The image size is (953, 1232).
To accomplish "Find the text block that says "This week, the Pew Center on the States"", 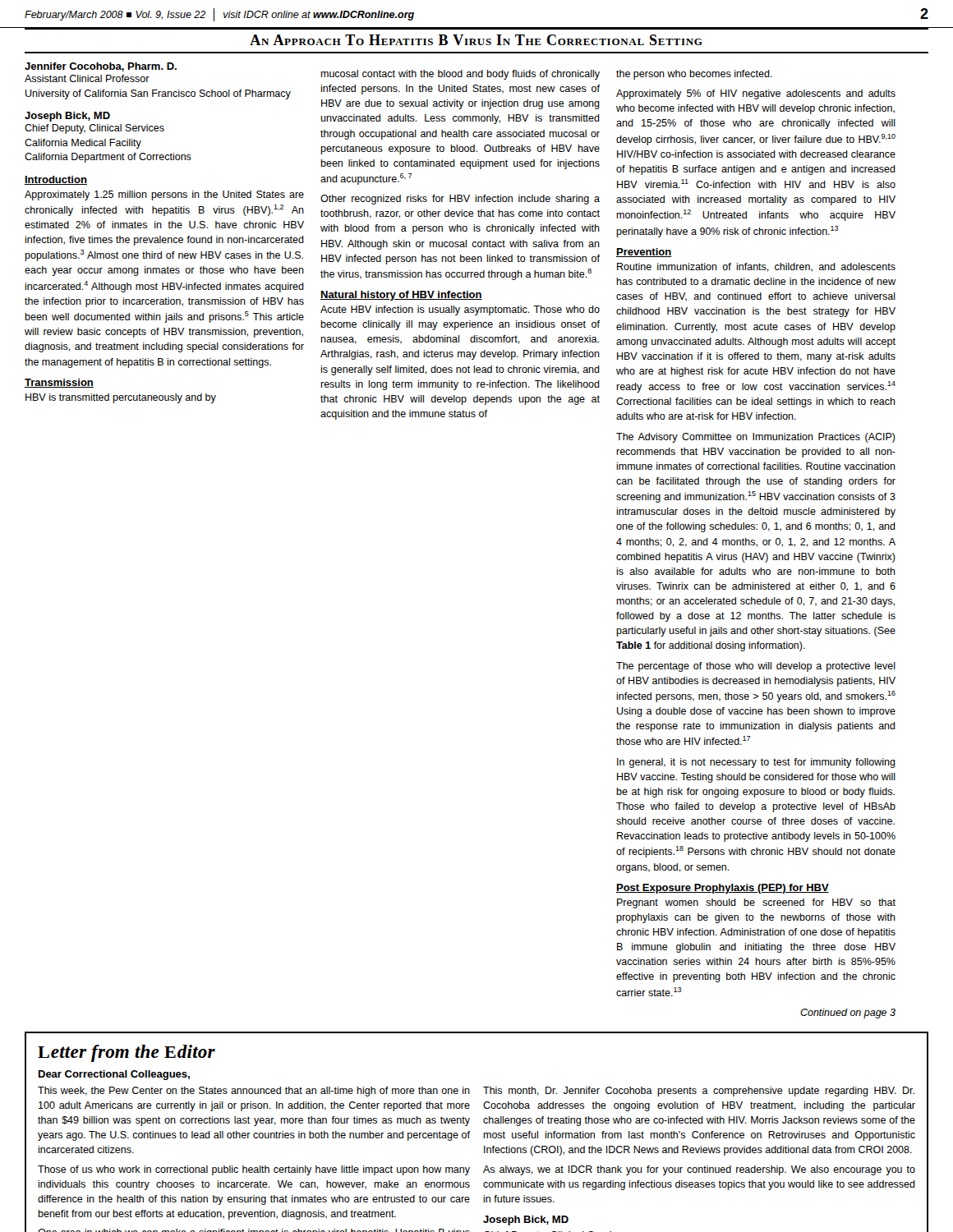I will click(x=254, y=1120).
